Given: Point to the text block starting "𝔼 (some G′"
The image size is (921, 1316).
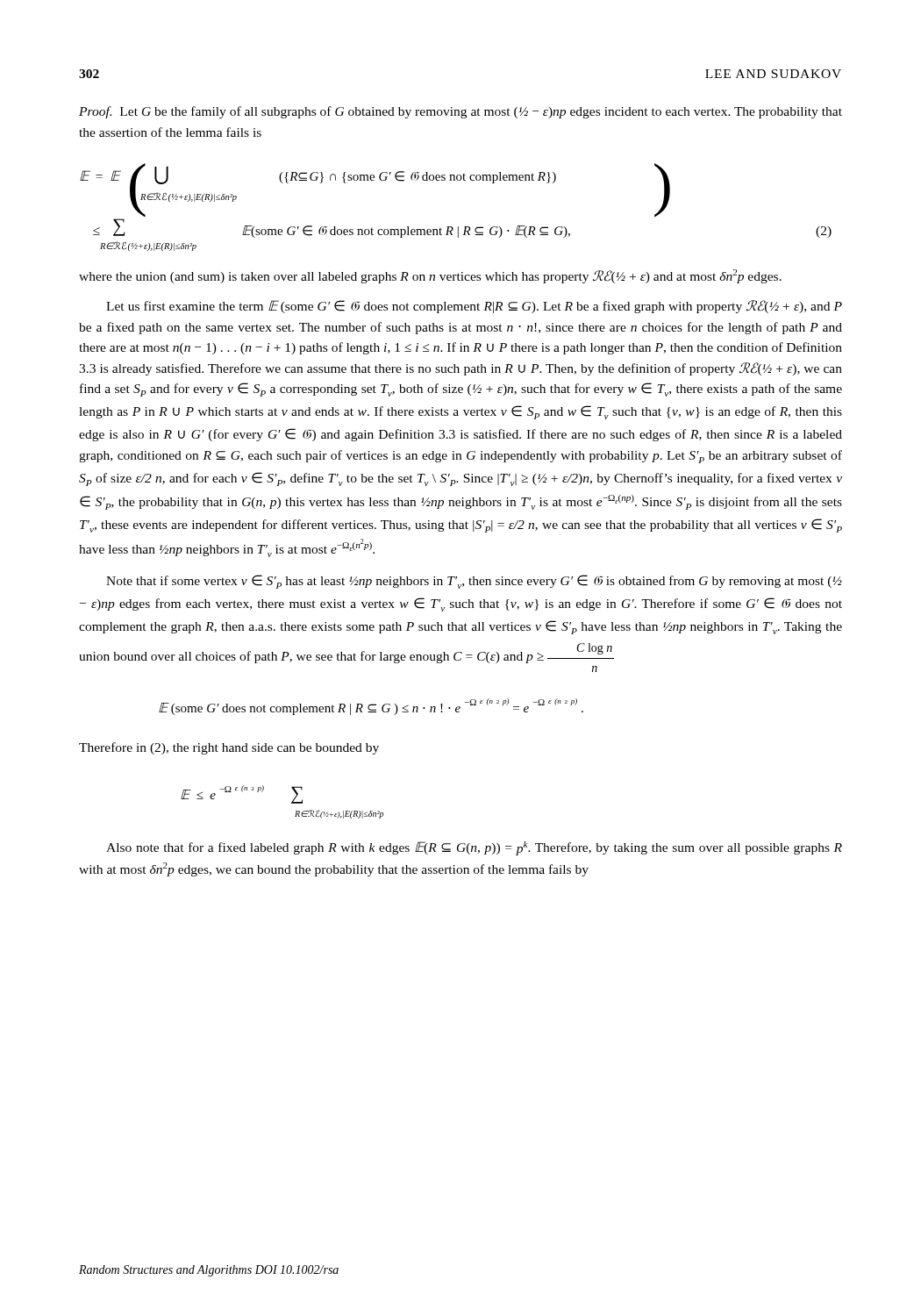Looking at the screenshot, I should (460, 707).
